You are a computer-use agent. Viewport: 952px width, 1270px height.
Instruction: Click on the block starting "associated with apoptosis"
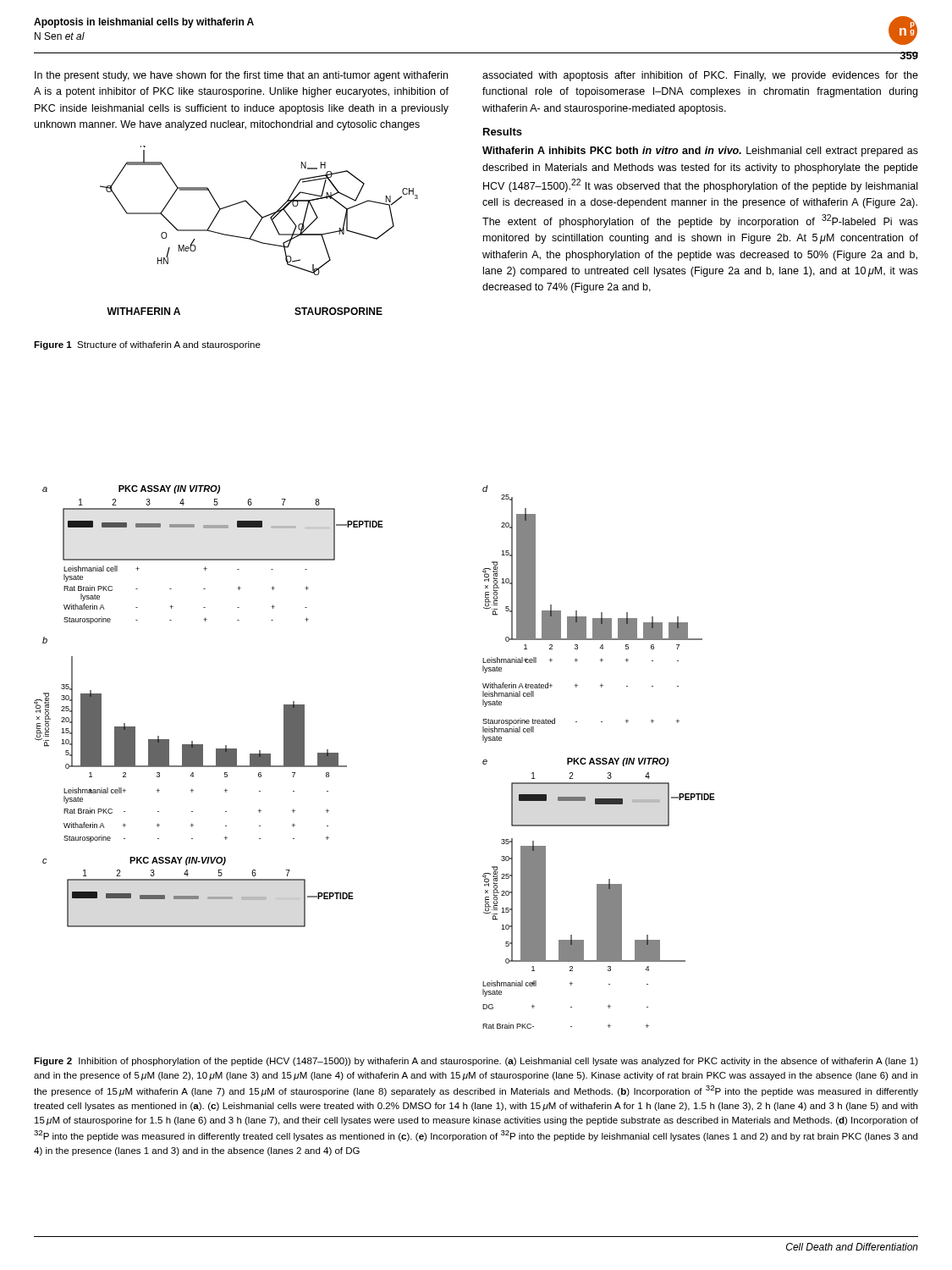click(x=700, y=92)
